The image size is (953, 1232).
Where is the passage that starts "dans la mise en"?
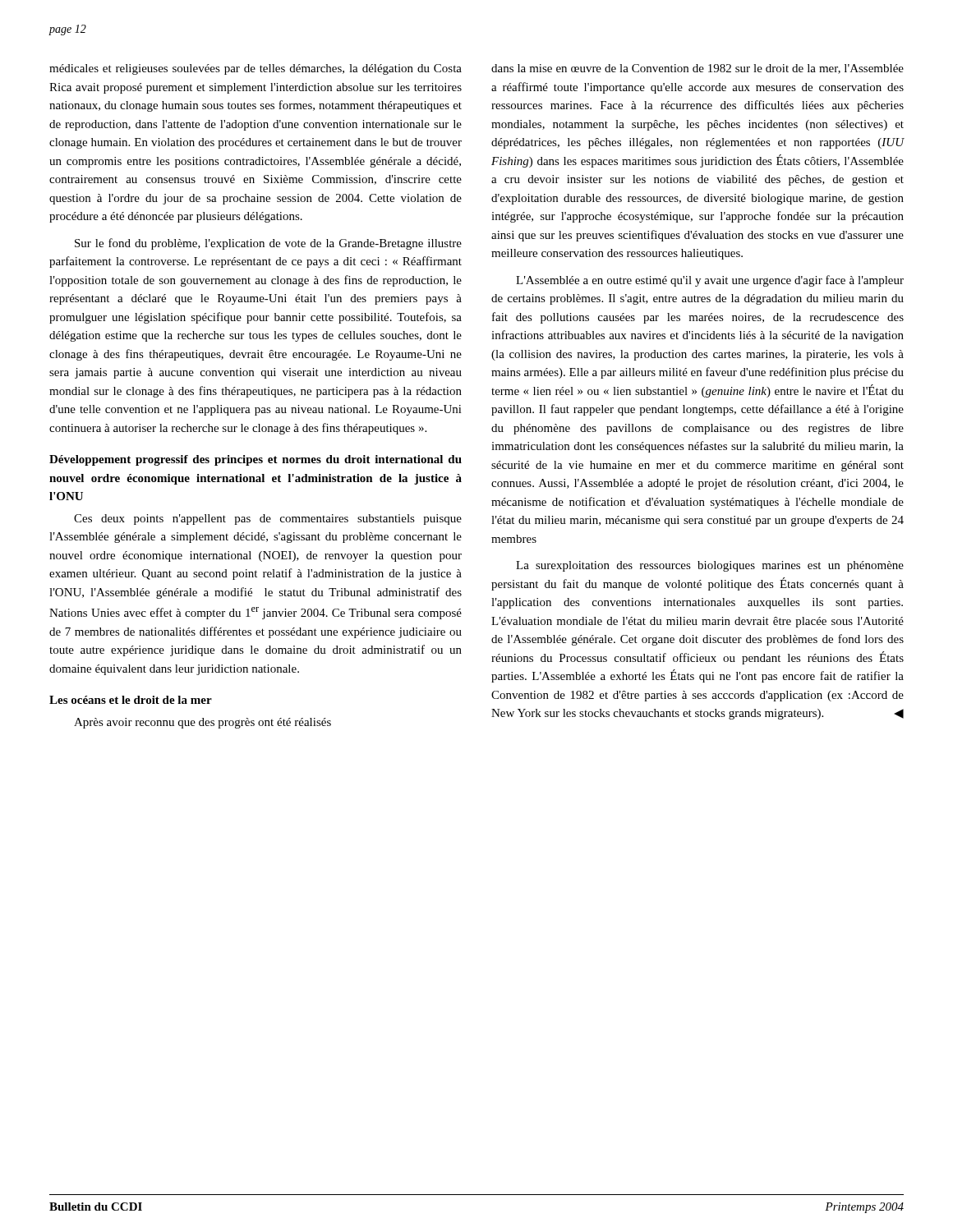coord(698,161)
